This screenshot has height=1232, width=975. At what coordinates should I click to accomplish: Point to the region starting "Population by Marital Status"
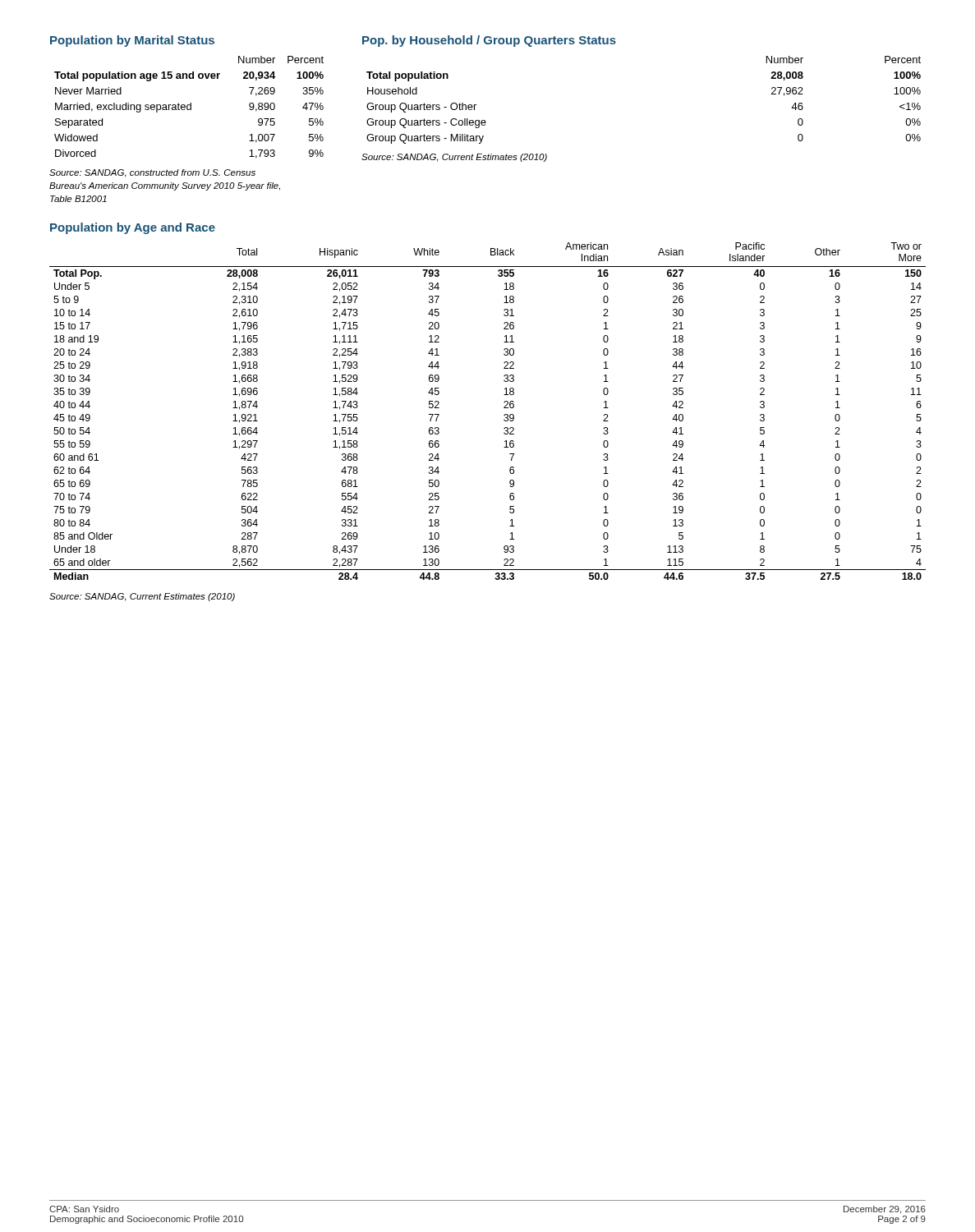(x=132, y=40)
